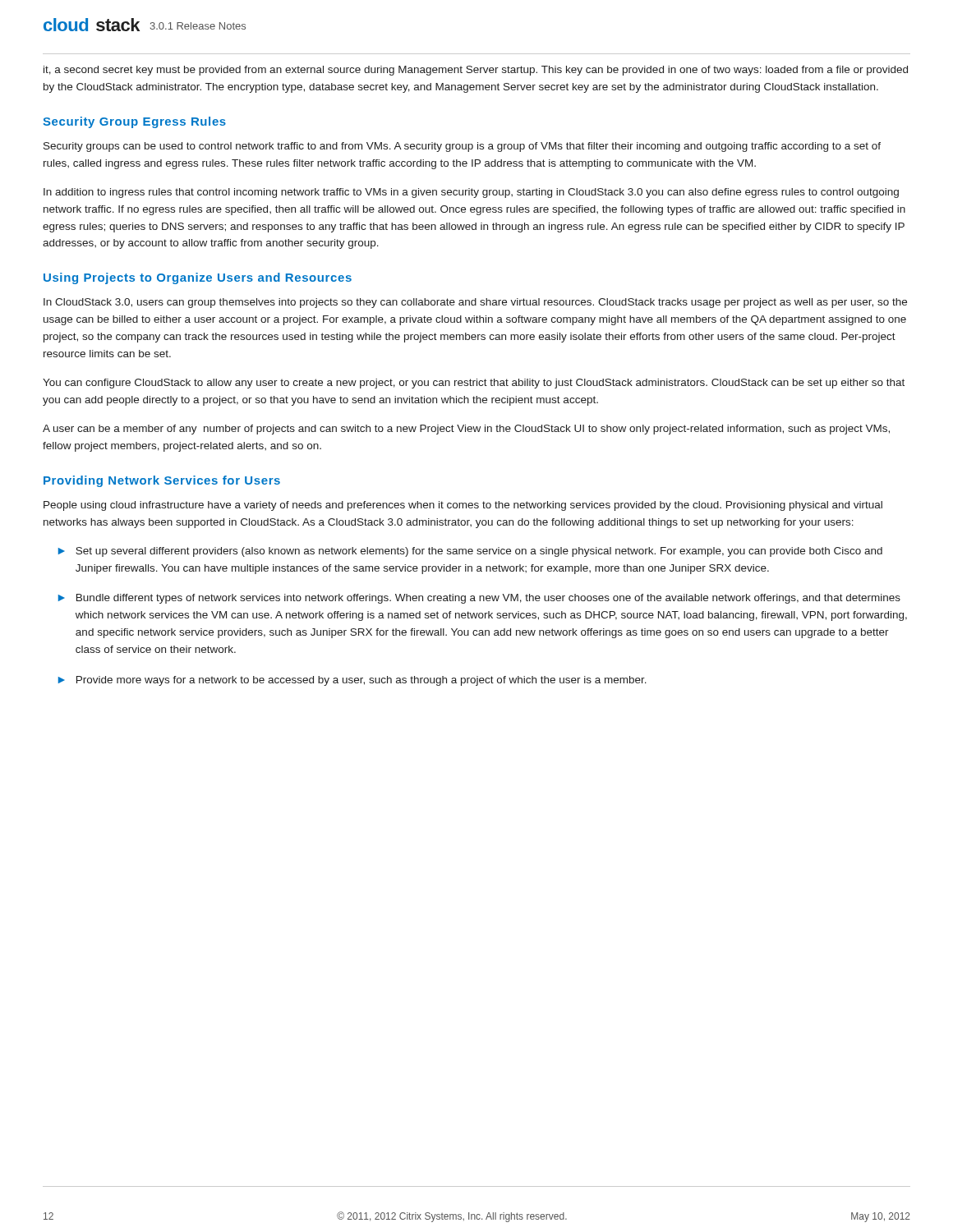
Task: Click on the list item that reads "► Set up"
Action: tap(476, 560)
